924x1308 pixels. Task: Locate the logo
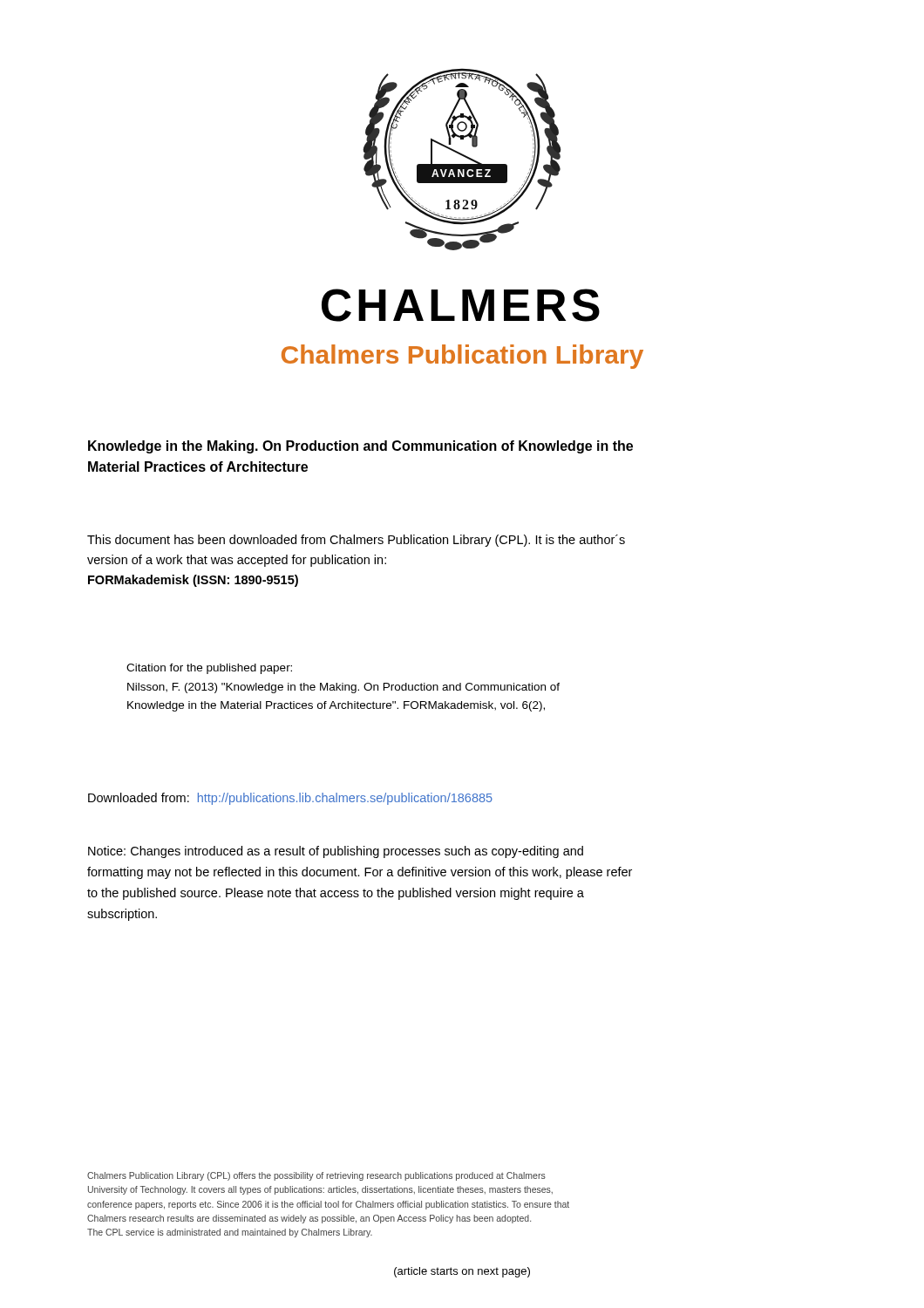462,150
